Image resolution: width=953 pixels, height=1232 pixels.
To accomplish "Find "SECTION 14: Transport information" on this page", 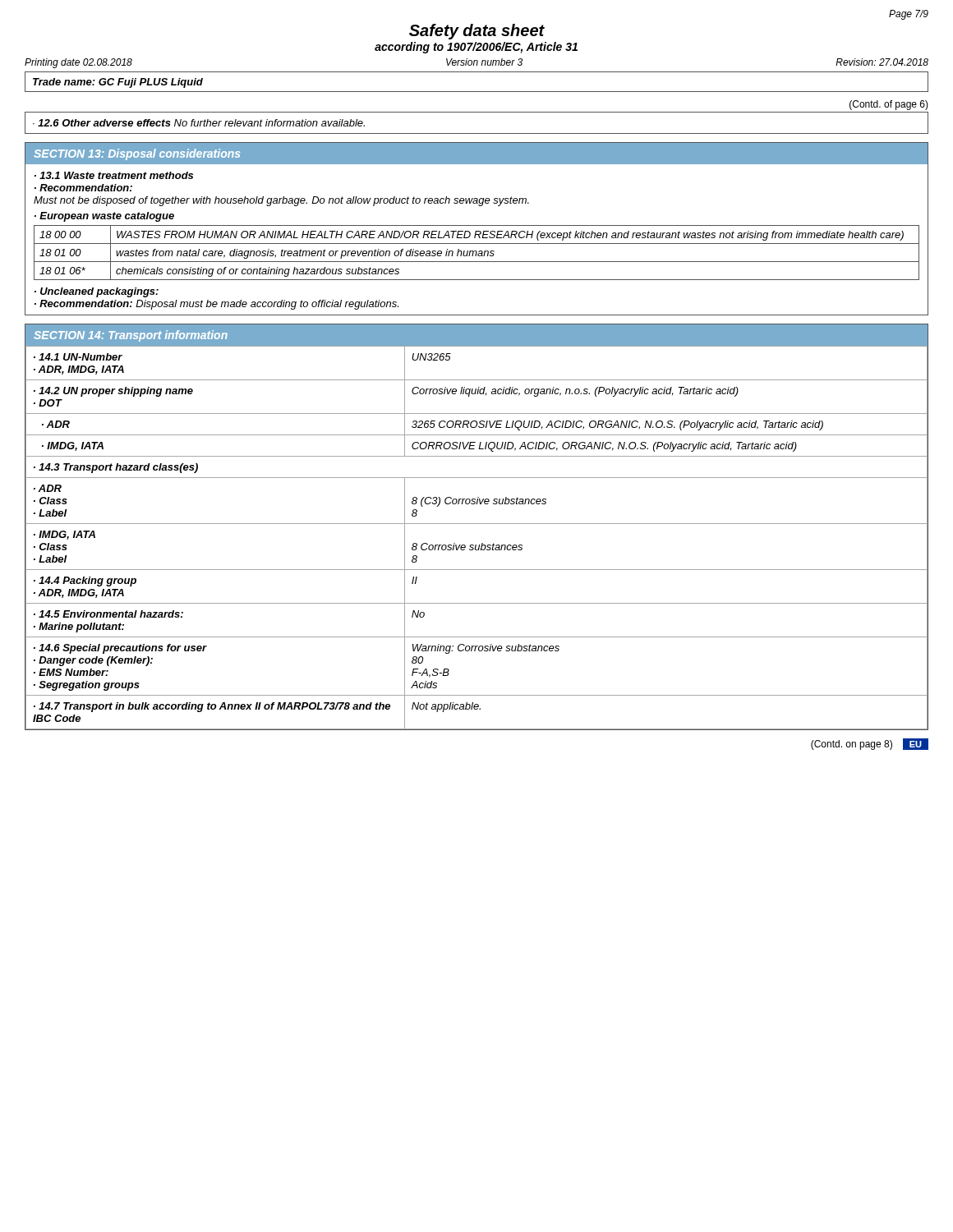I will 131,335.
